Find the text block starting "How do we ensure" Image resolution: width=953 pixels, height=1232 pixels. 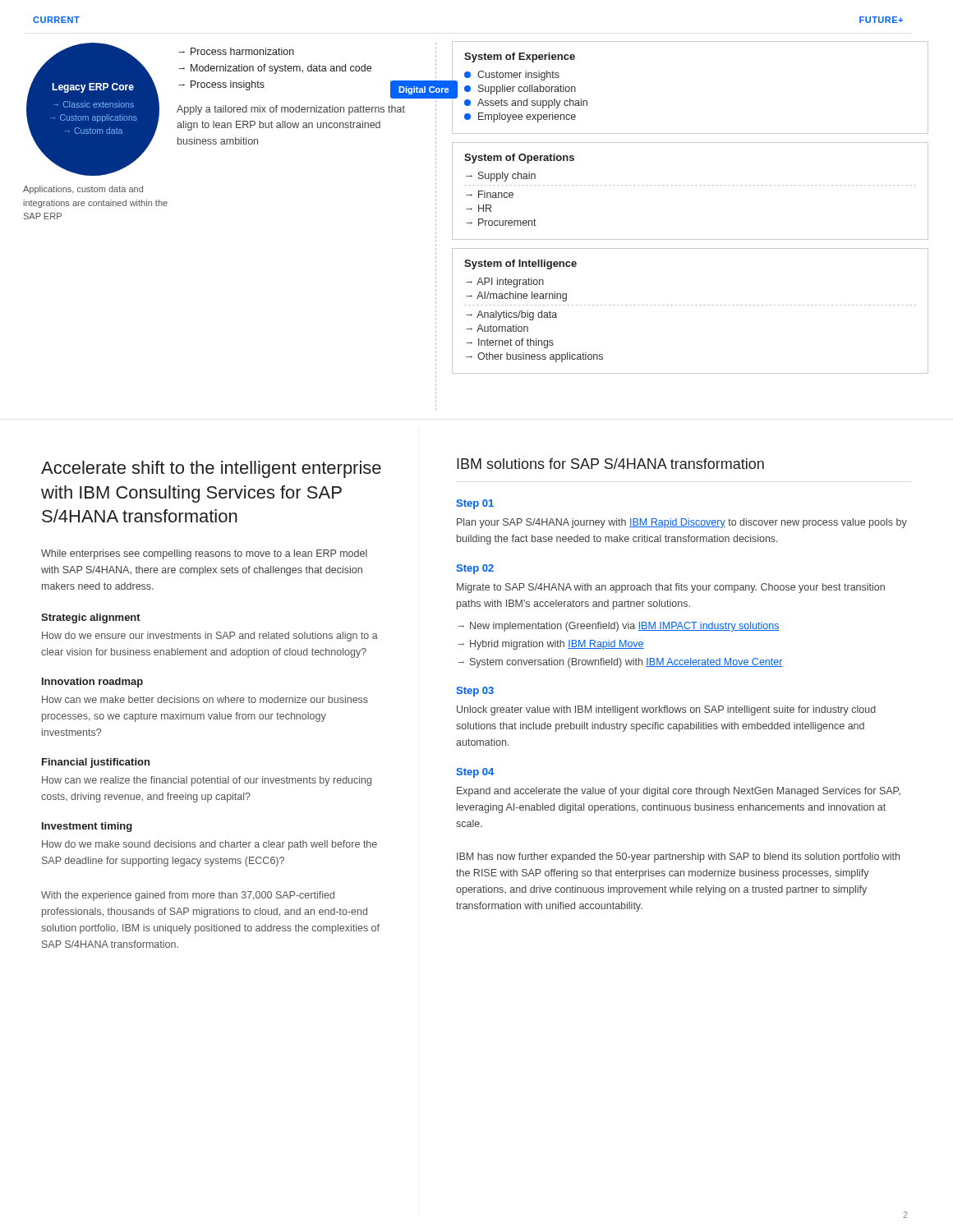tap(209, 644)
